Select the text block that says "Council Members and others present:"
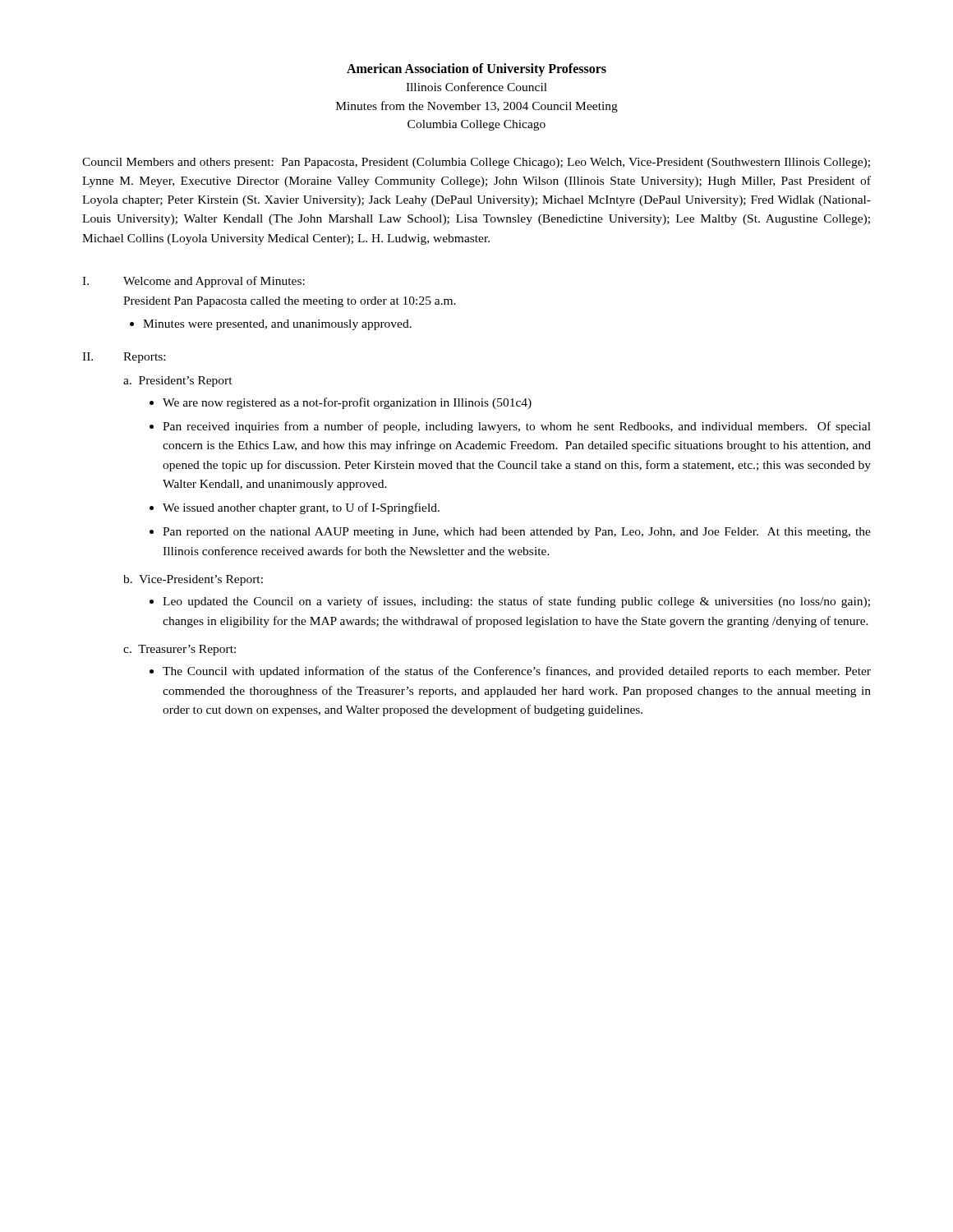This screenshot has height=1232, width=953. pyautogui.click(x=476, y=199)
